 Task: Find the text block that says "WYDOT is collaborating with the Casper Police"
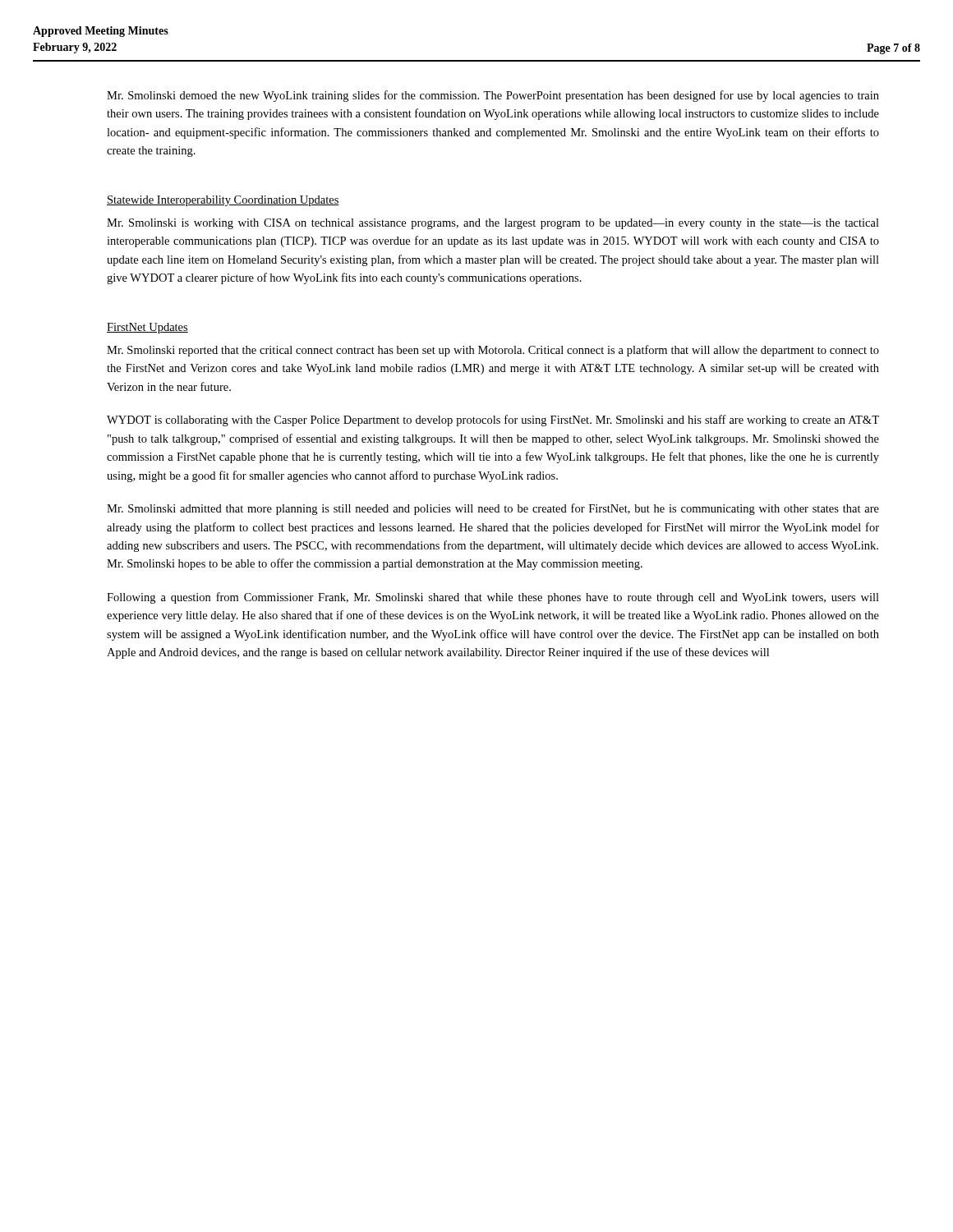pyautogui.click(x=493, y=447)
